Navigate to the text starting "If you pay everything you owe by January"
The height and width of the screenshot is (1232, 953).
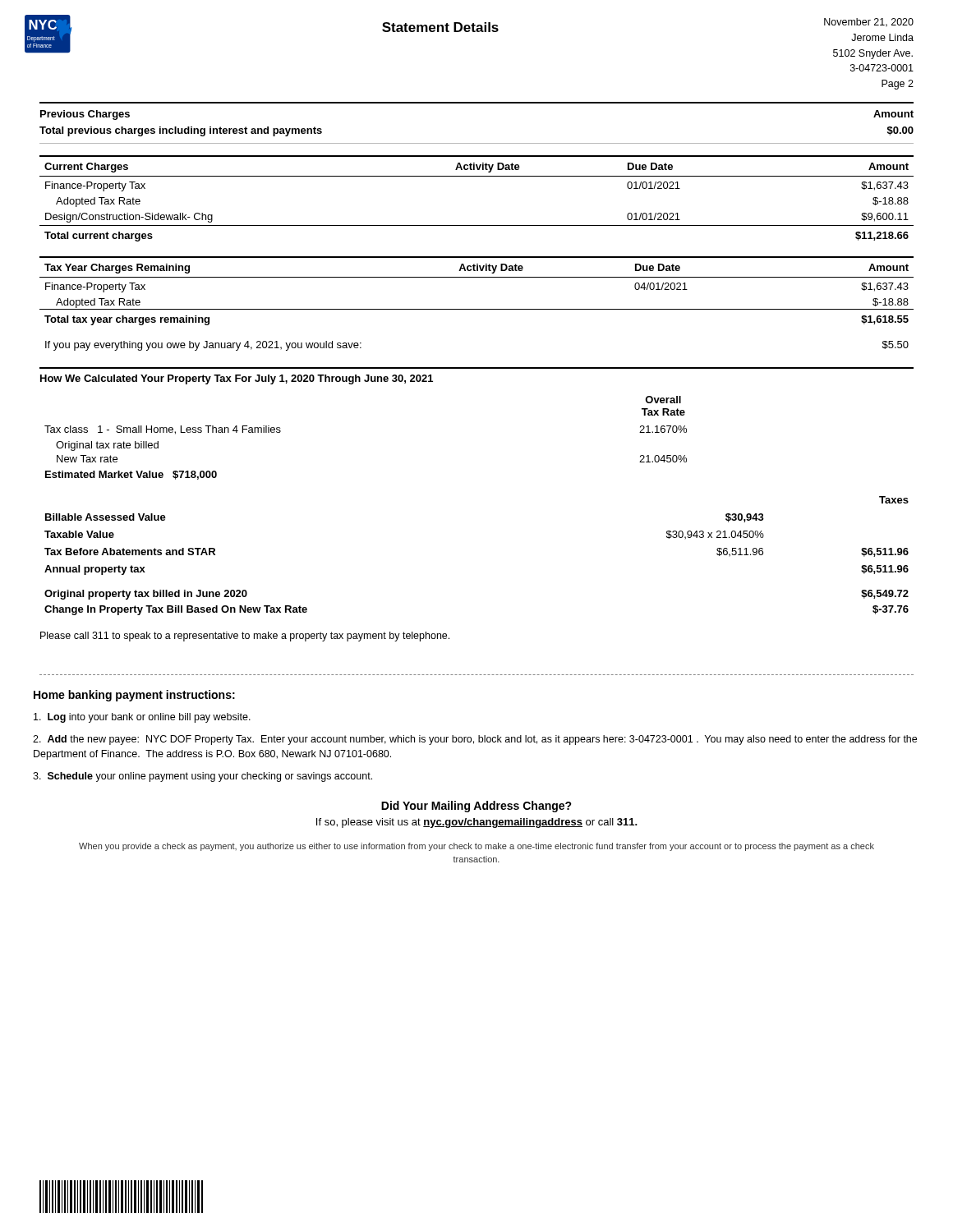coord(207,345)
